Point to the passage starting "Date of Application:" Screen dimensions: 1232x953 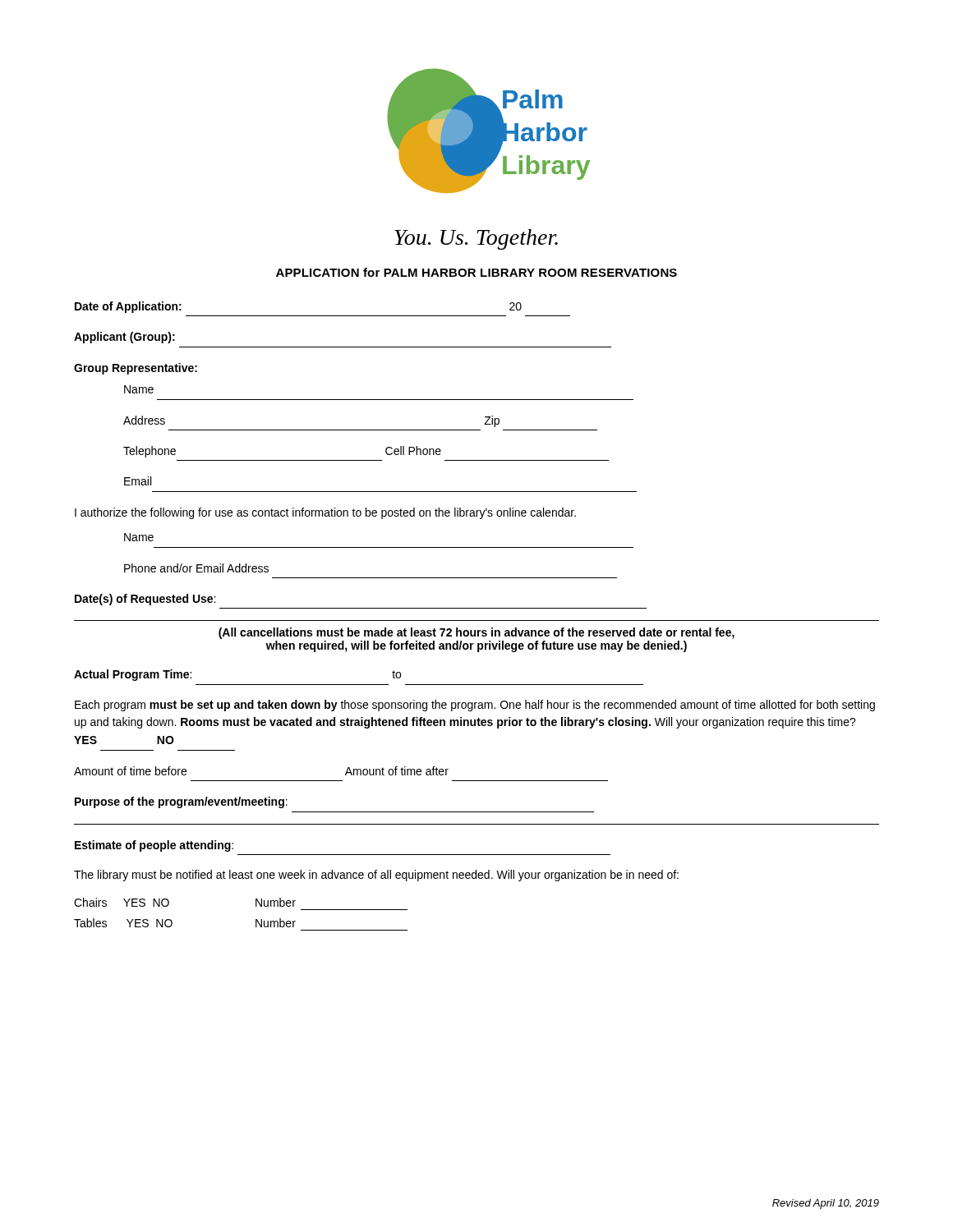(x=322, y=307)
